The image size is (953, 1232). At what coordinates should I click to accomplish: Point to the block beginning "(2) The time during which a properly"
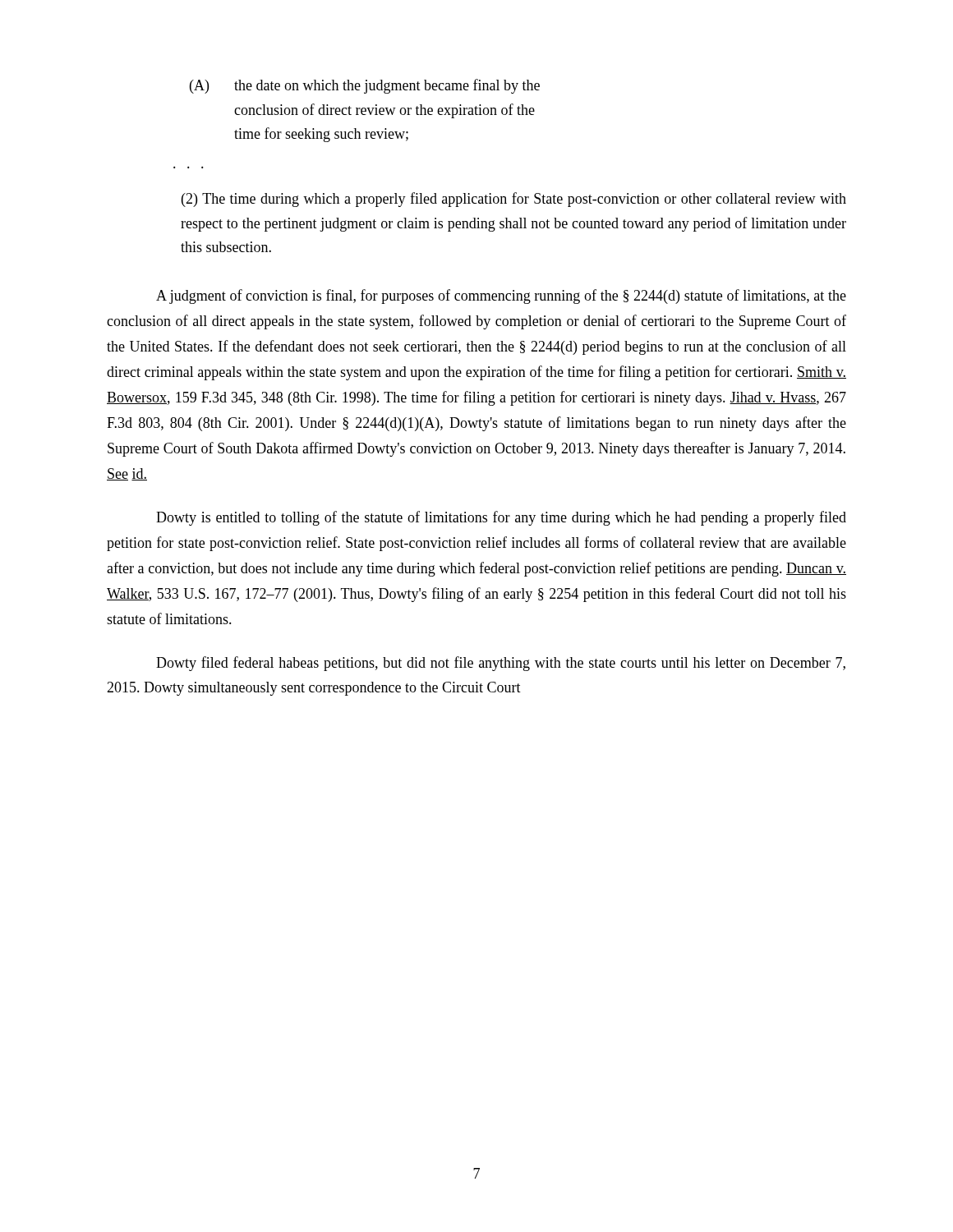coord(513,223)
